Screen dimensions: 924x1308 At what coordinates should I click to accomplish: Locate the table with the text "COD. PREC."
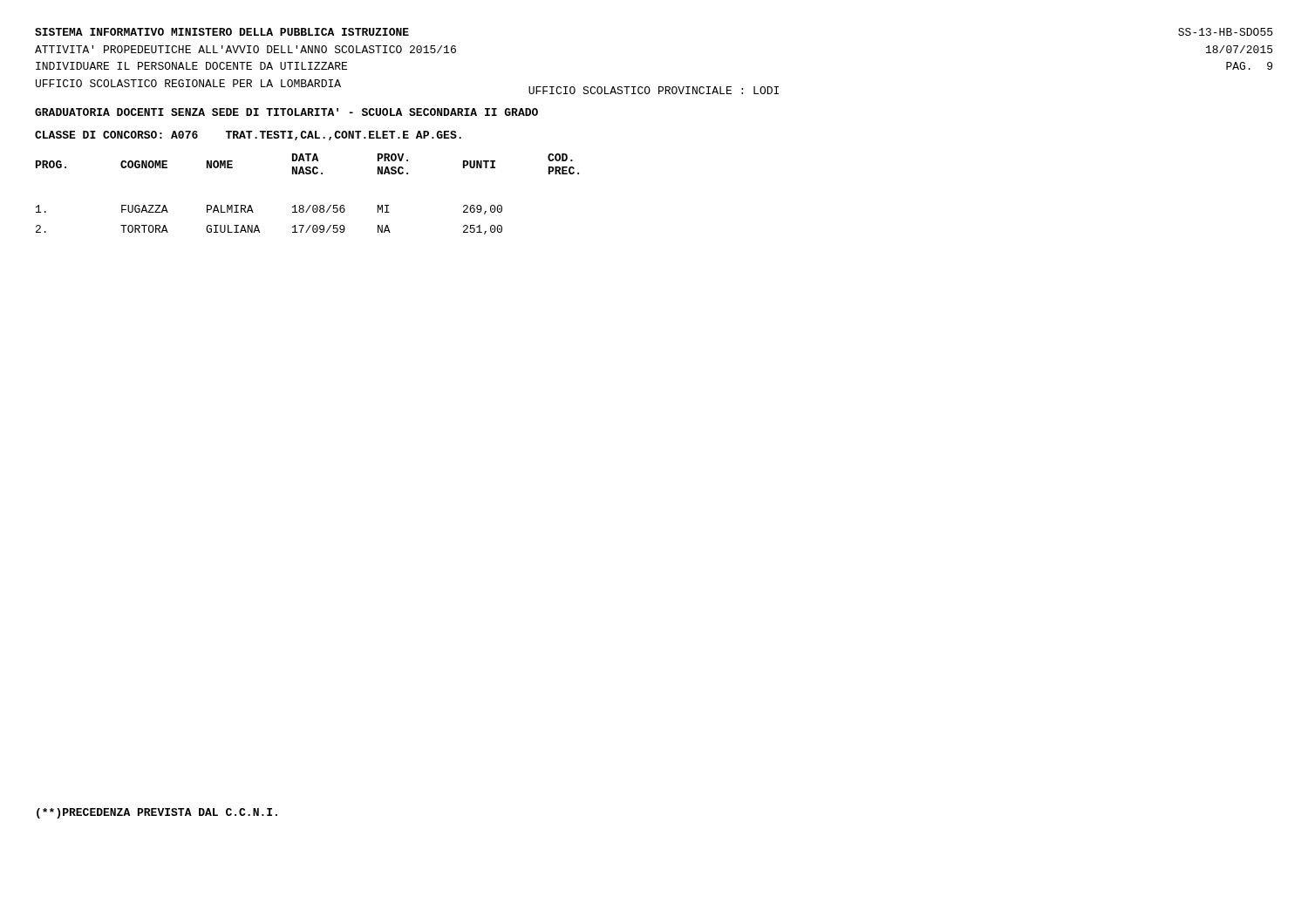[334, 195]
